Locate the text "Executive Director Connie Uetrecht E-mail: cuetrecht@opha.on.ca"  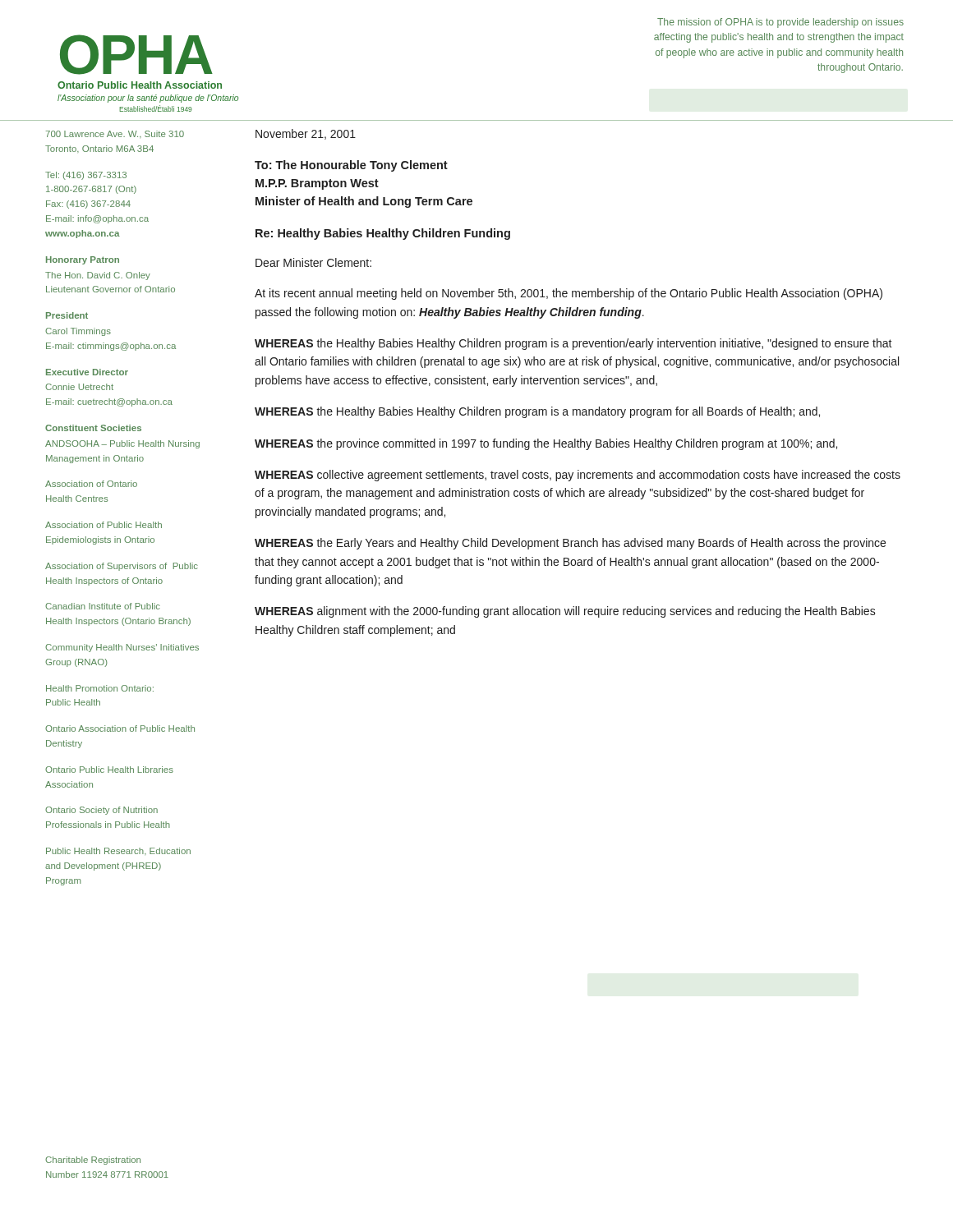click(87, 372)
